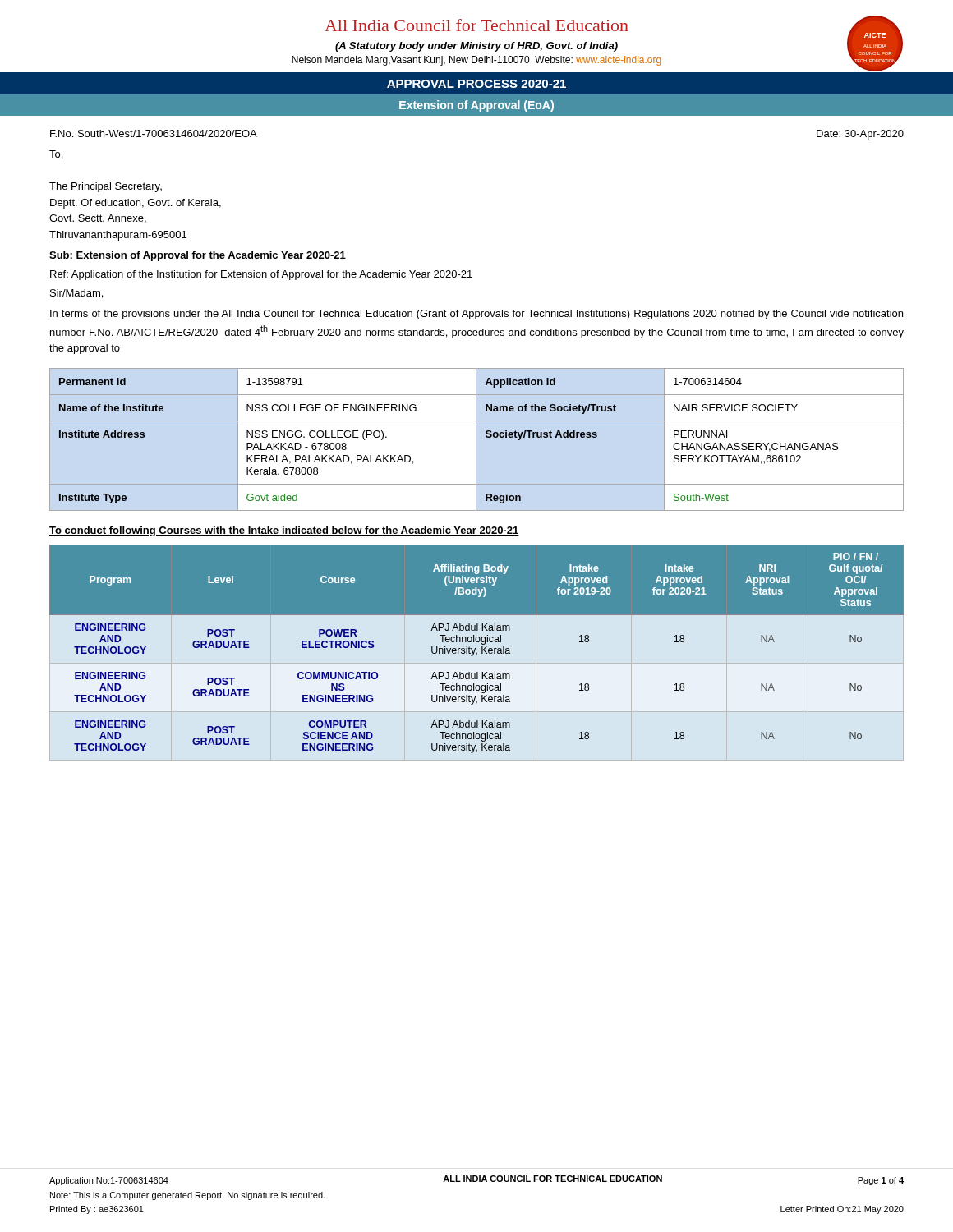Where does it say "F.No. South-West/1-7006314604/2020/EOA"?
This screenshot has width=953, height=1232.
[x=153, y=133]
